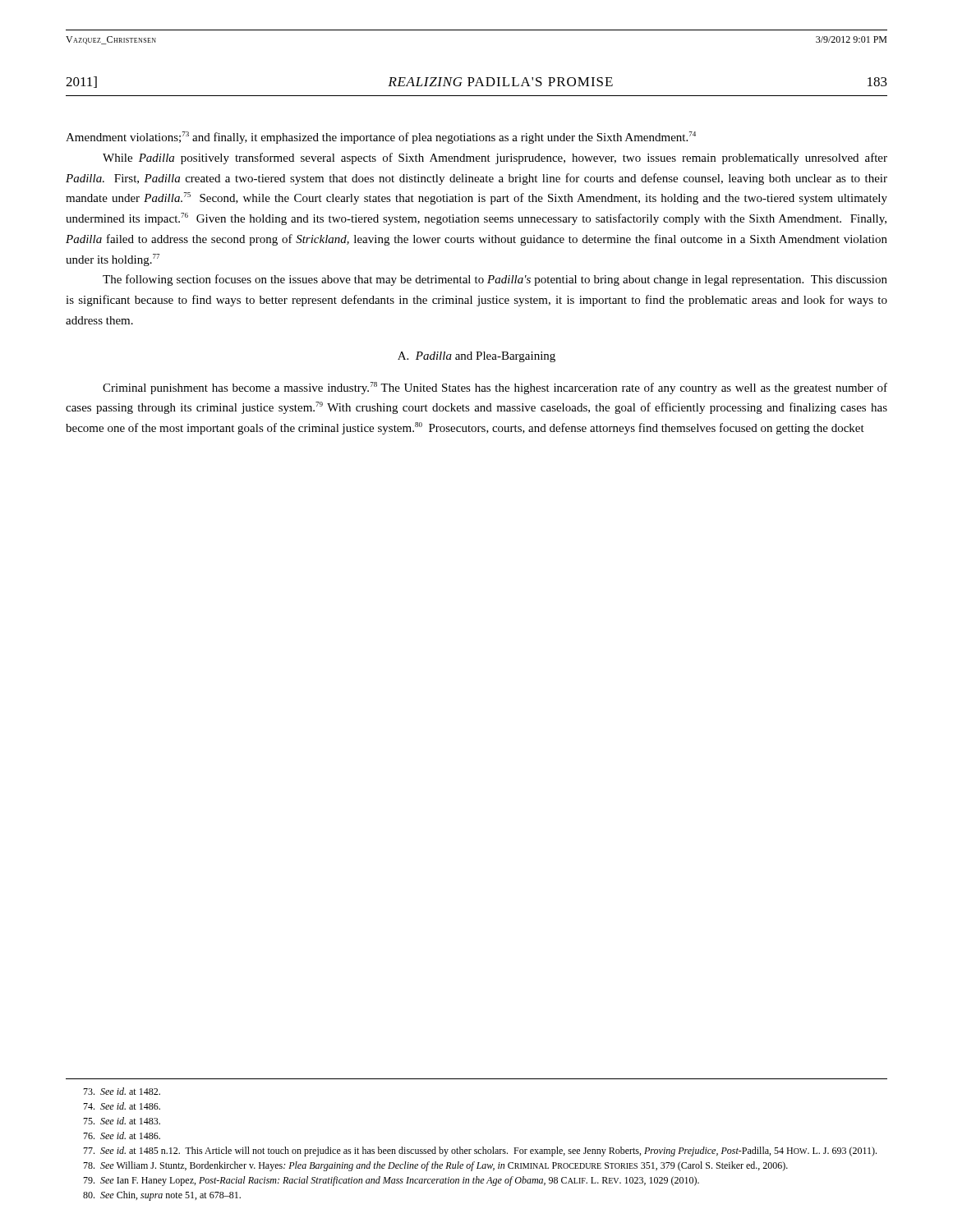Find the block on this page that starts "See Chin, supra"
This screenshot has height=1232, width=953.
154,1195
